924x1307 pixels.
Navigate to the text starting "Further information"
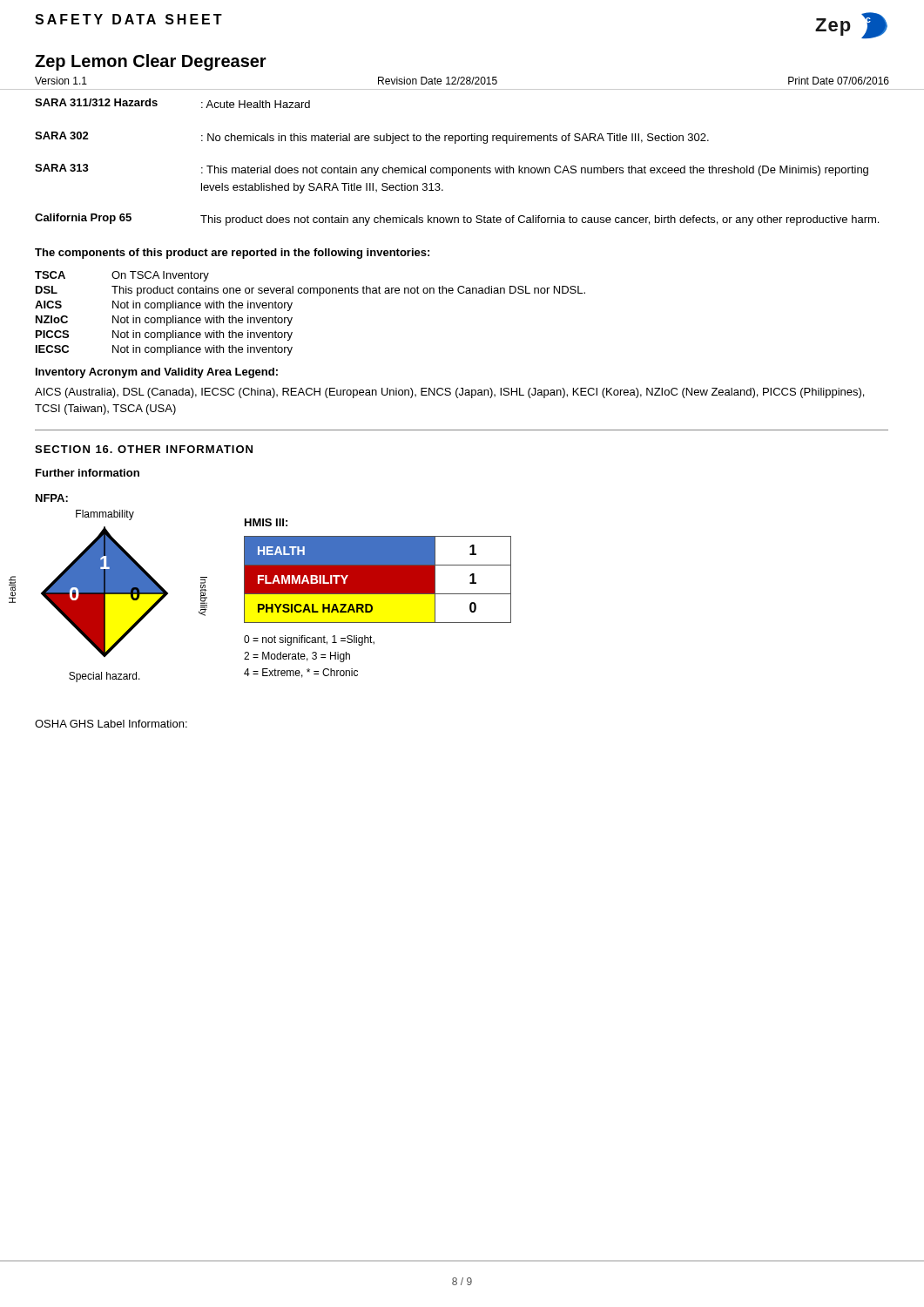[87, 472]
